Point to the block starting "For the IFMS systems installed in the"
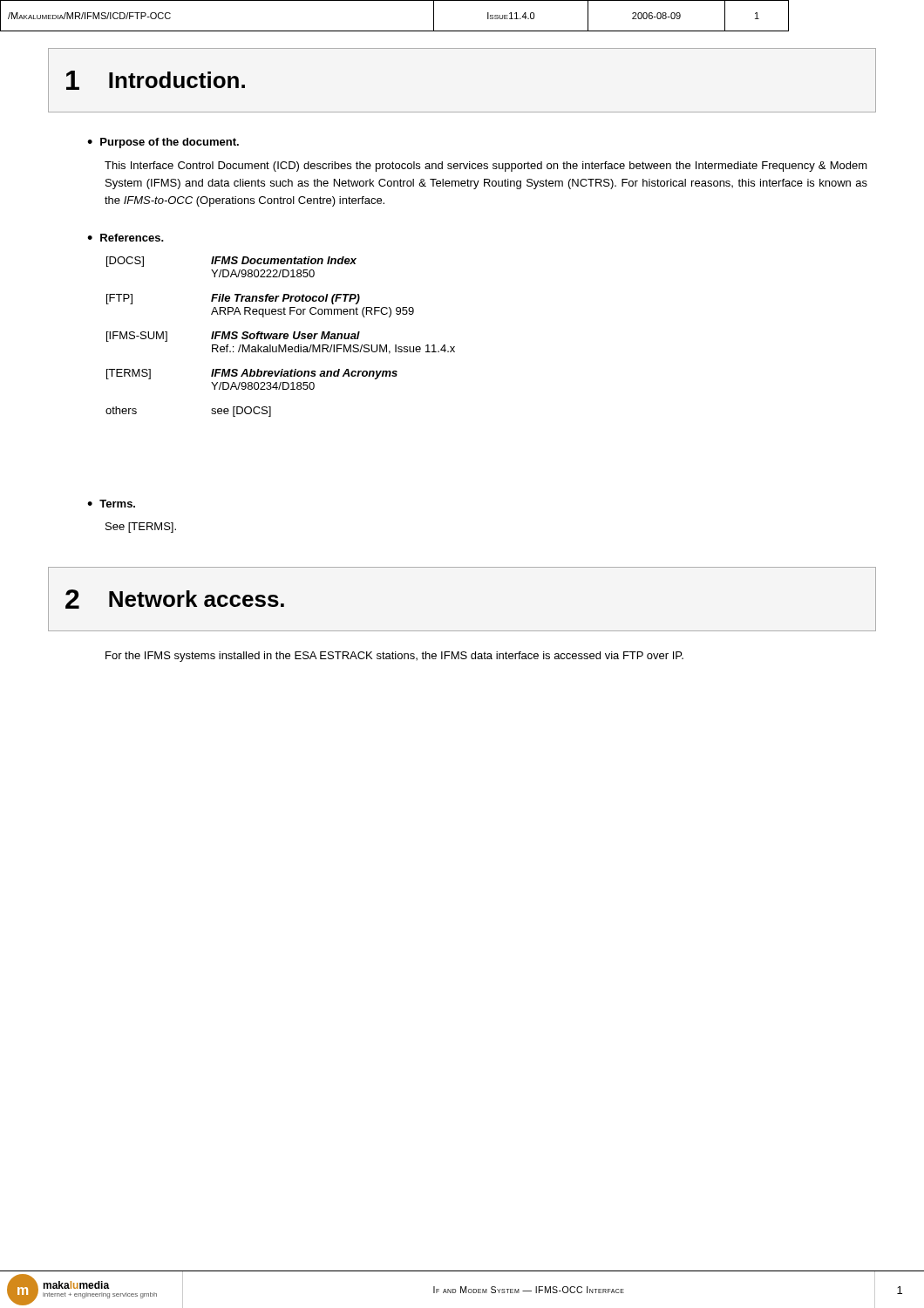The image size is (924, 1308). 486,656
